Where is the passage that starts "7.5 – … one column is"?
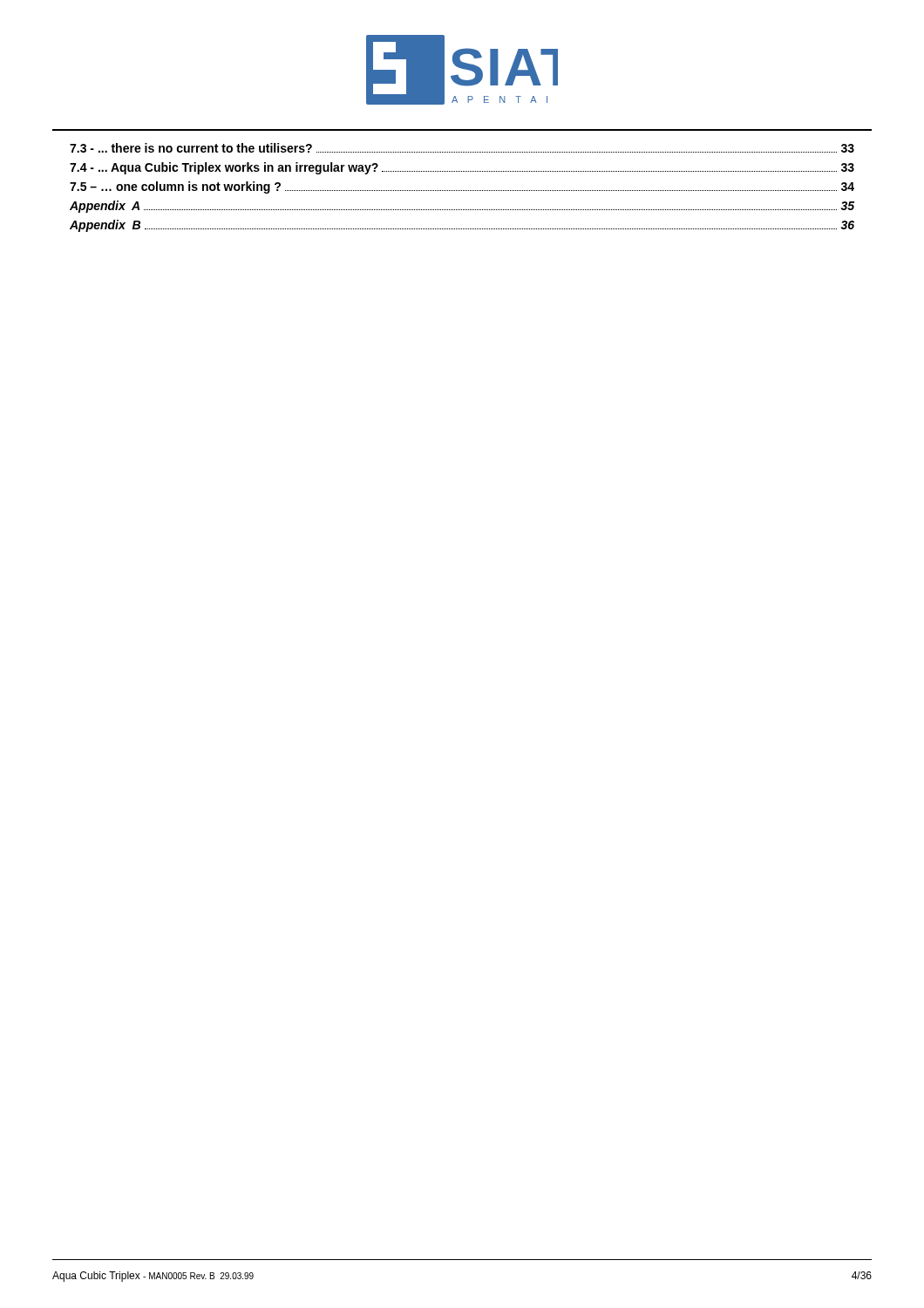The width and height of the screenshot is (924, 1308). tap(462, 187)
